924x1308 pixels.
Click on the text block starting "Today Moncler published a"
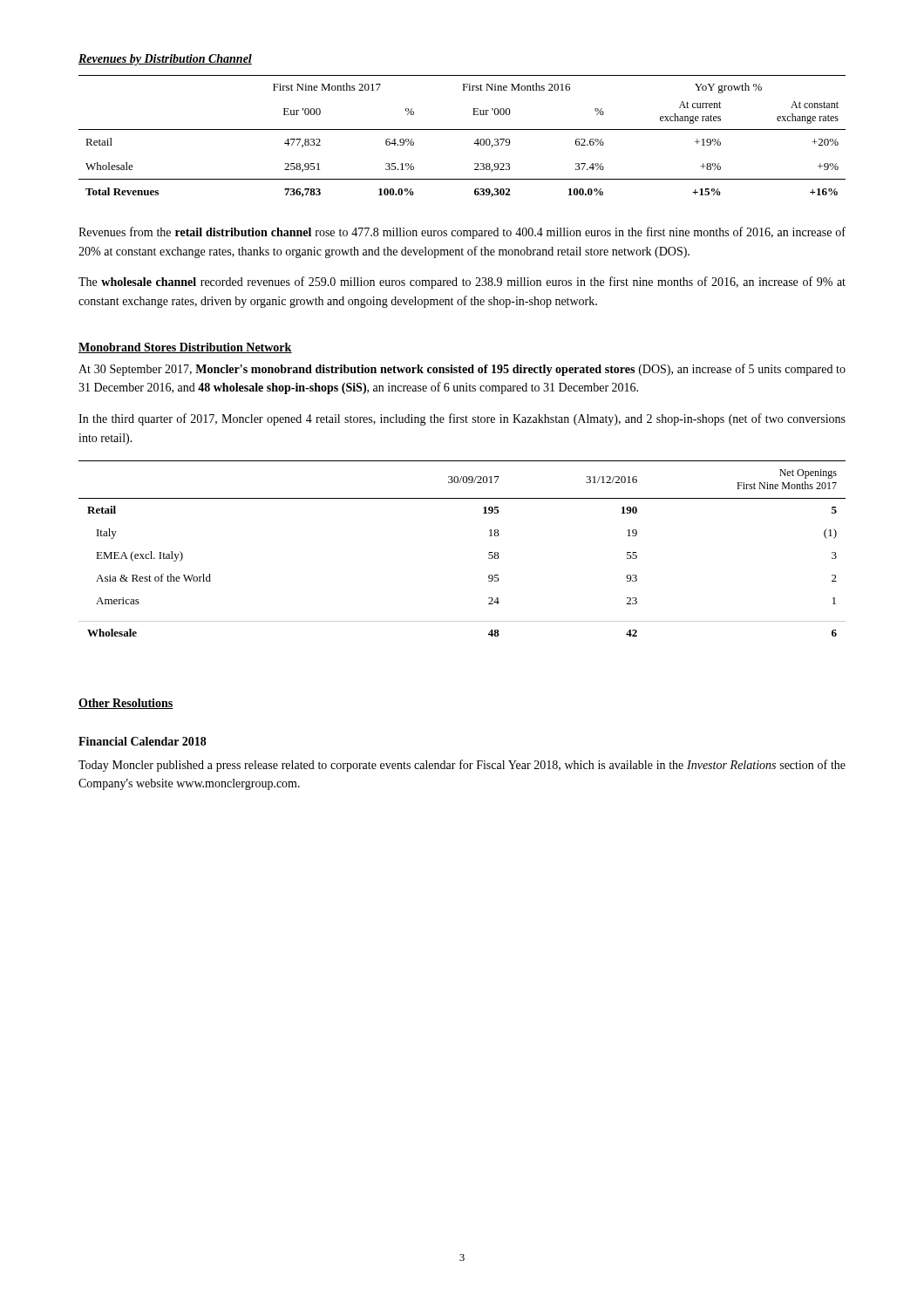pos(462,774)
